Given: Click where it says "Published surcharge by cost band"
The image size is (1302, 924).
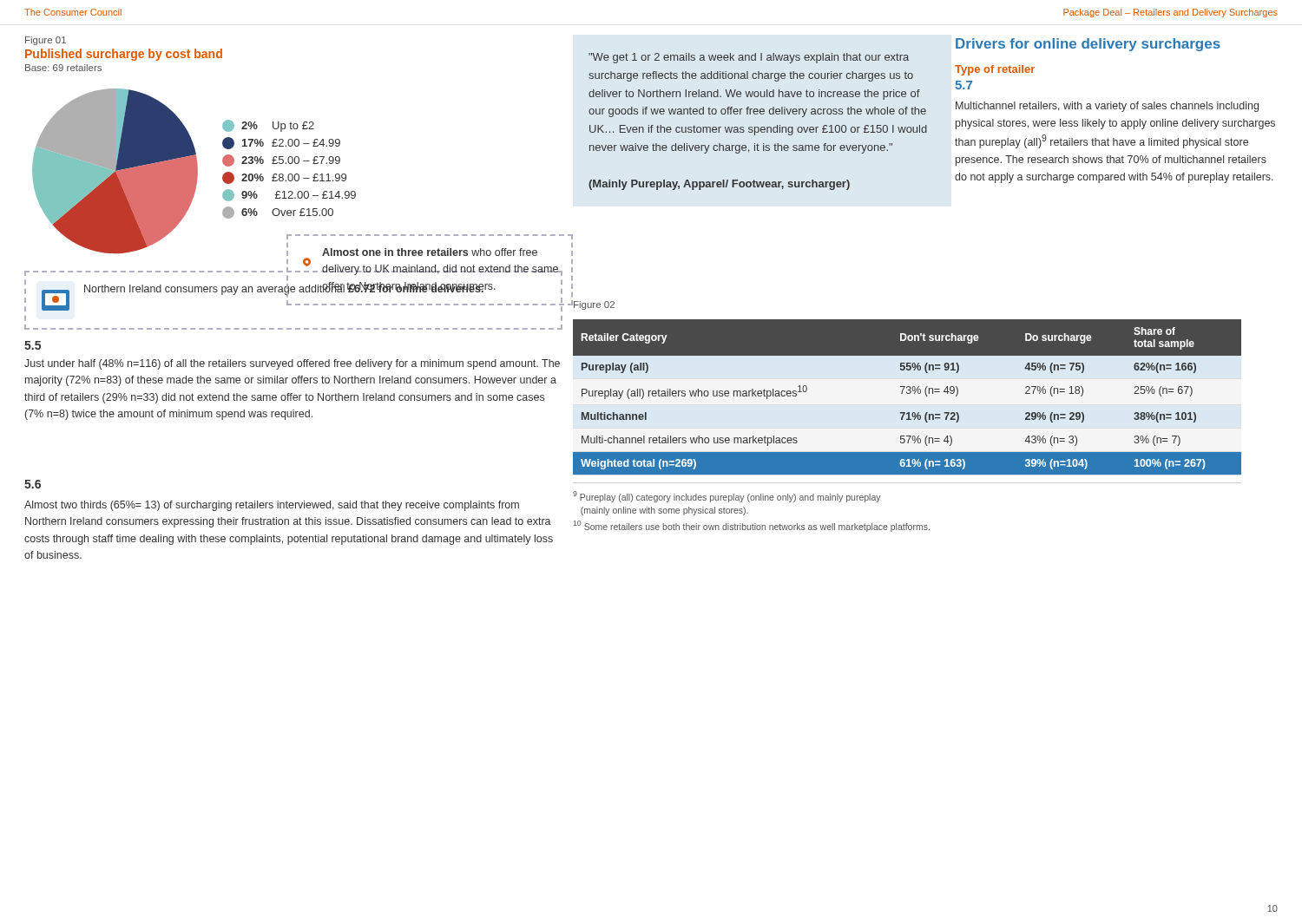Looking at the screenshot, I should pyautogui.click(x=124, y=54).
